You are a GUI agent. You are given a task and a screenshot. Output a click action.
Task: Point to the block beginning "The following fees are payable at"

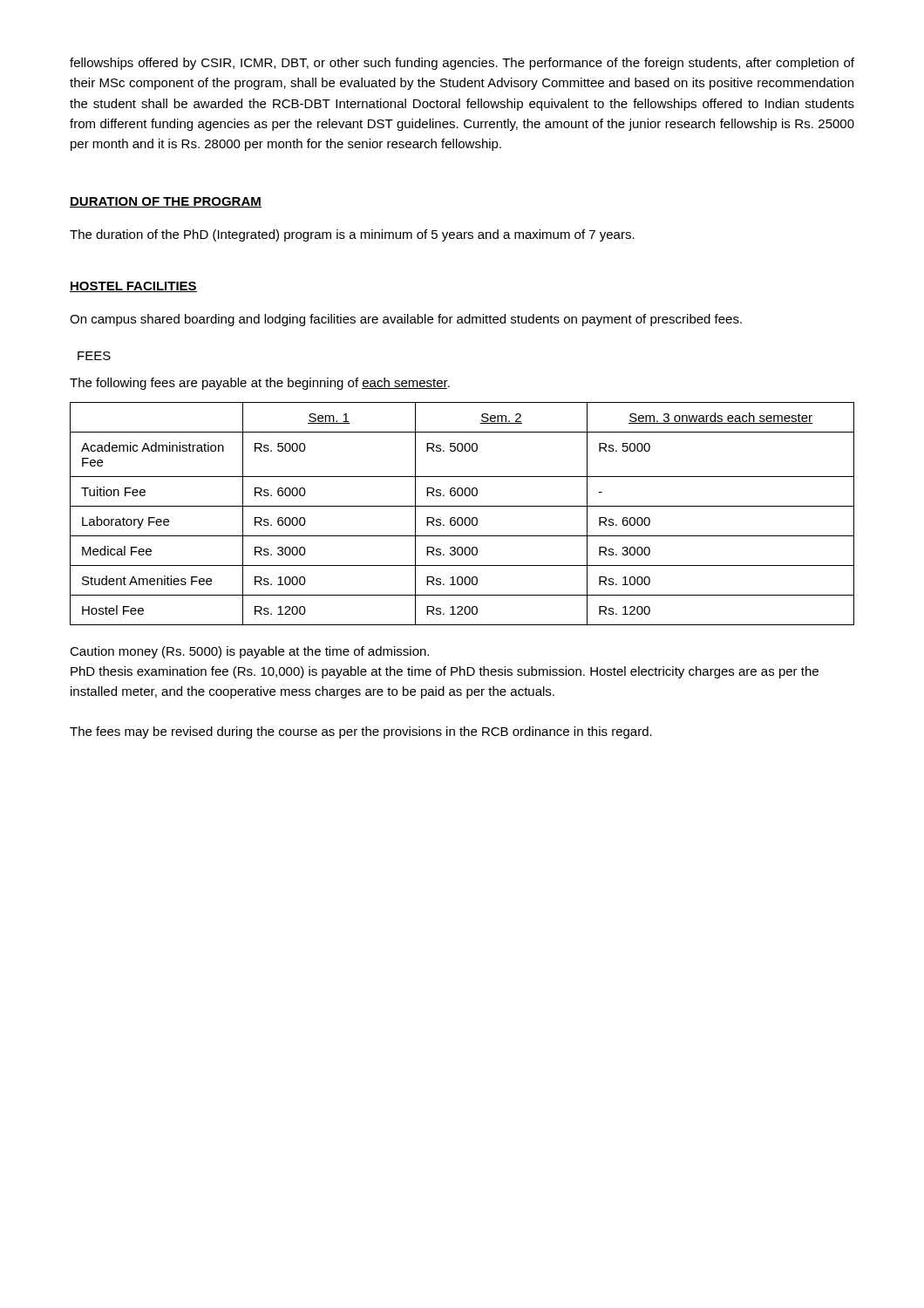click(x=260, y=382)
